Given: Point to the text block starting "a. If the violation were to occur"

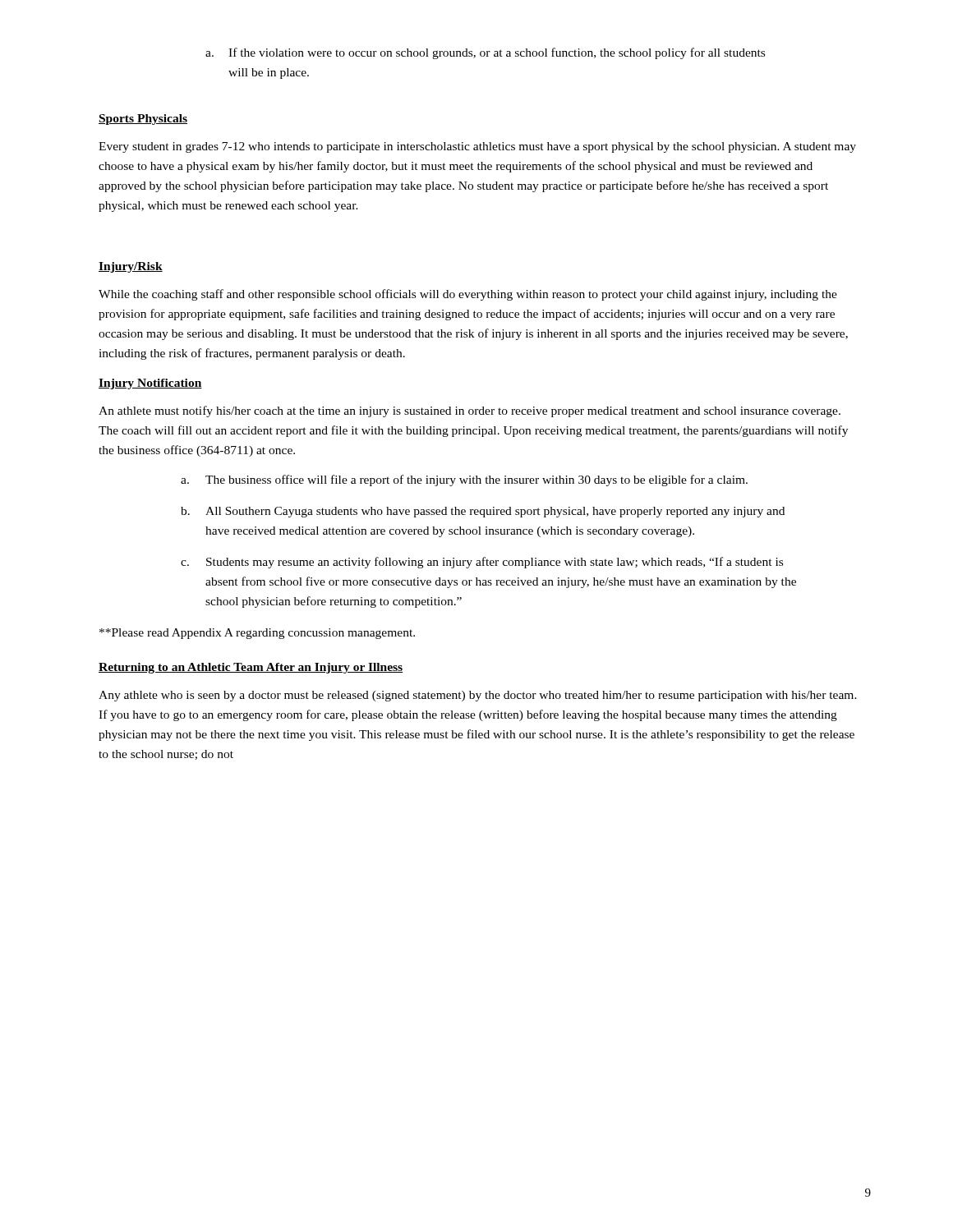Looking at the screenshot, I should point(493,62).
